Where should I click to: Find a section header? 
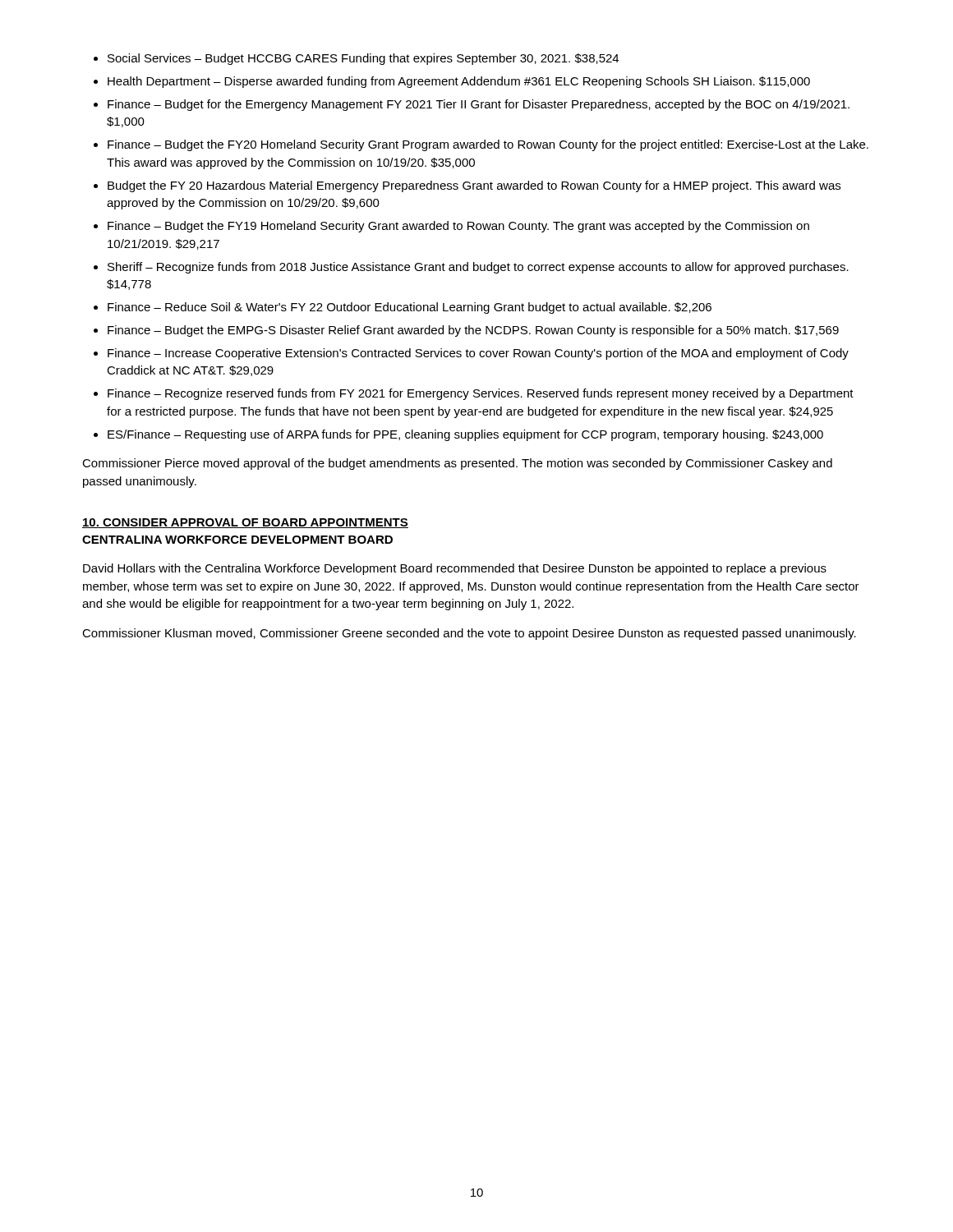tap(476, 530)
